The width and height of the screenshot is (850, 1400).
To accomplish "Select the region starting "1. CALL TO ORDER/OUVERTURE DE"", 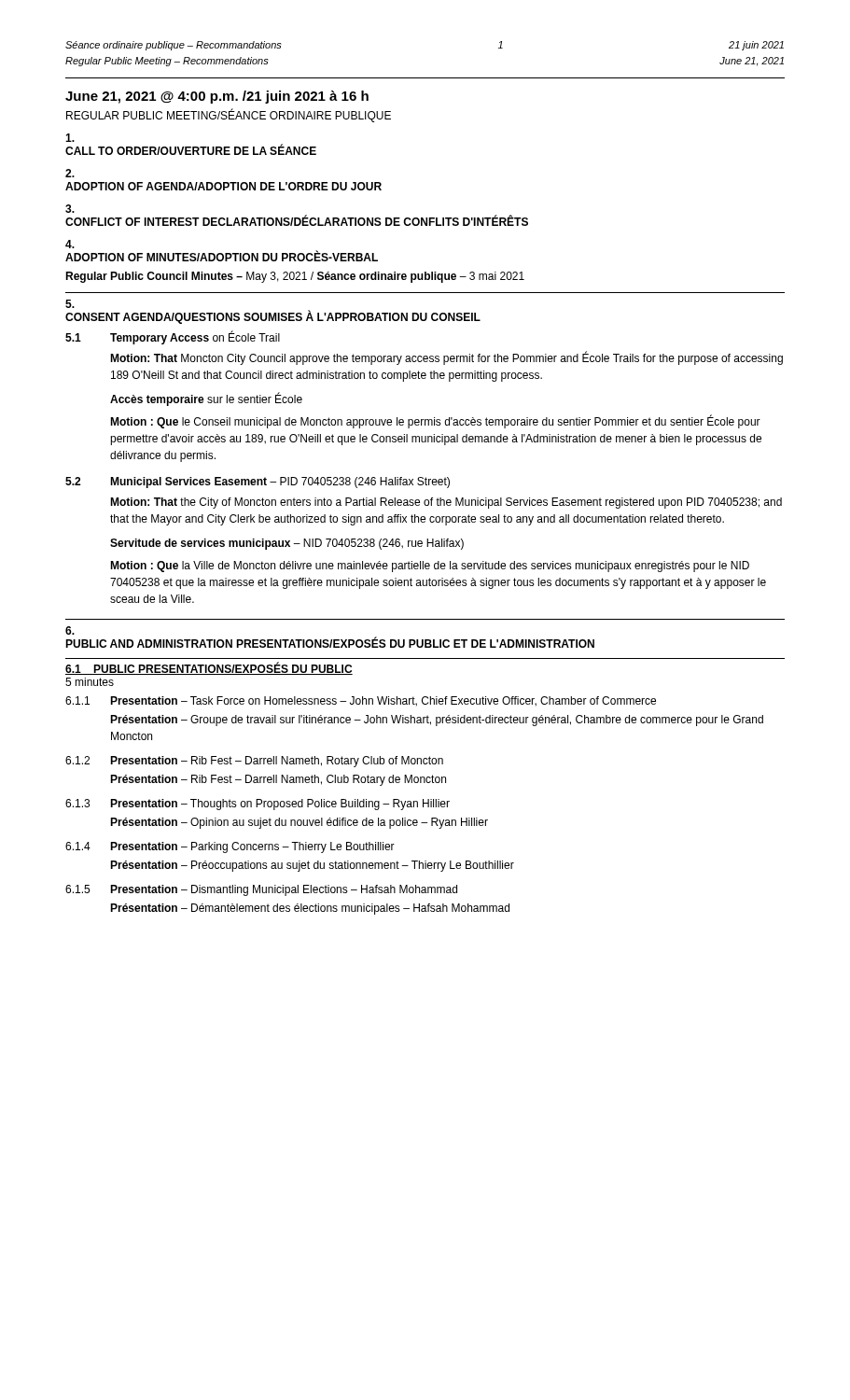I will point(70,138).
